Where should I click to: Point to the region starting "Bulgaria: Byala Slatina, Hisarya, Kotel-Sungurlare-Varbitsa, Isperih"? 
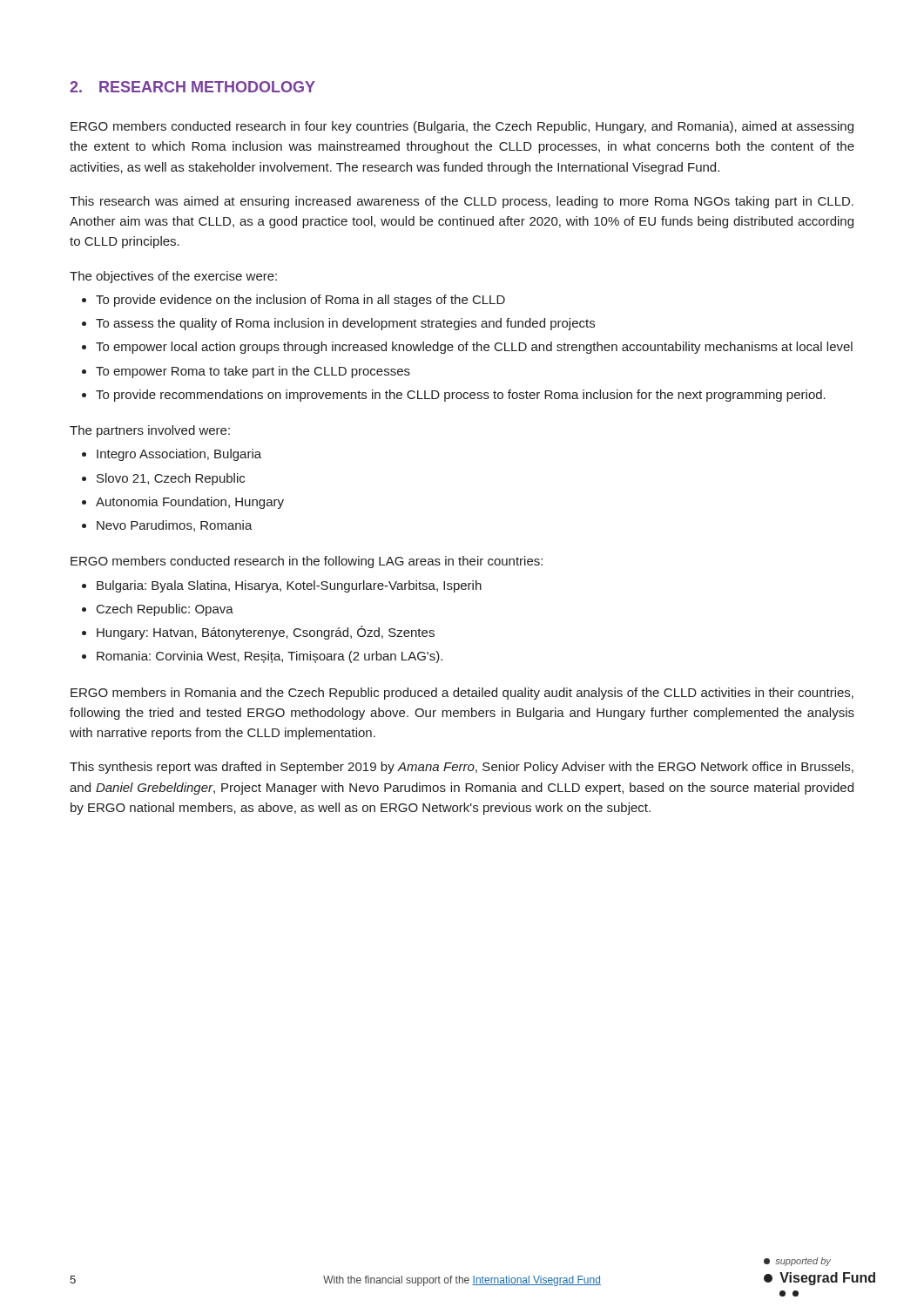pos(289,585)
